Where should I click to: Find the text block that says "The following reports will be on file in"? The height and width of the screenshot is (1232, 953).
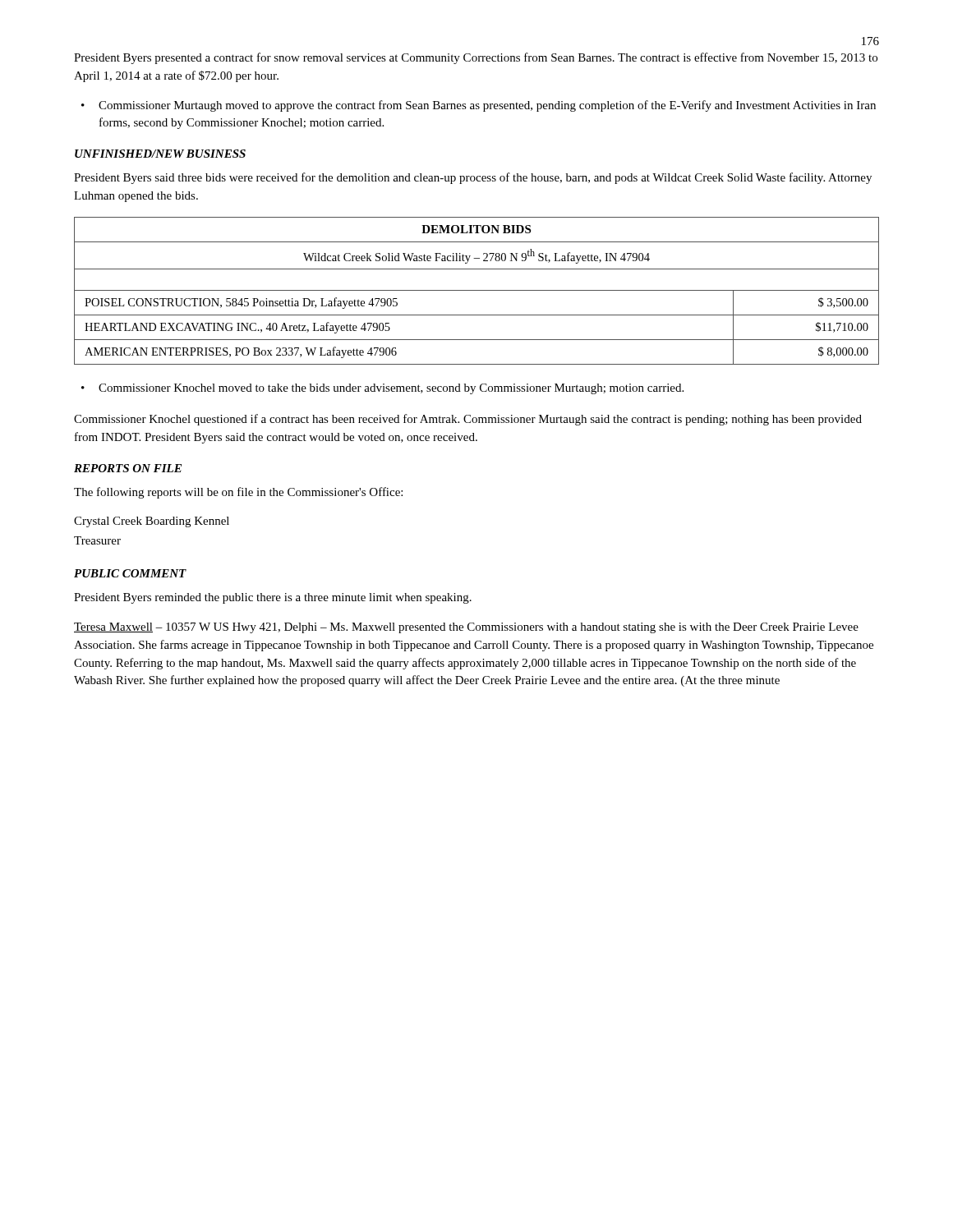[239, 492]
